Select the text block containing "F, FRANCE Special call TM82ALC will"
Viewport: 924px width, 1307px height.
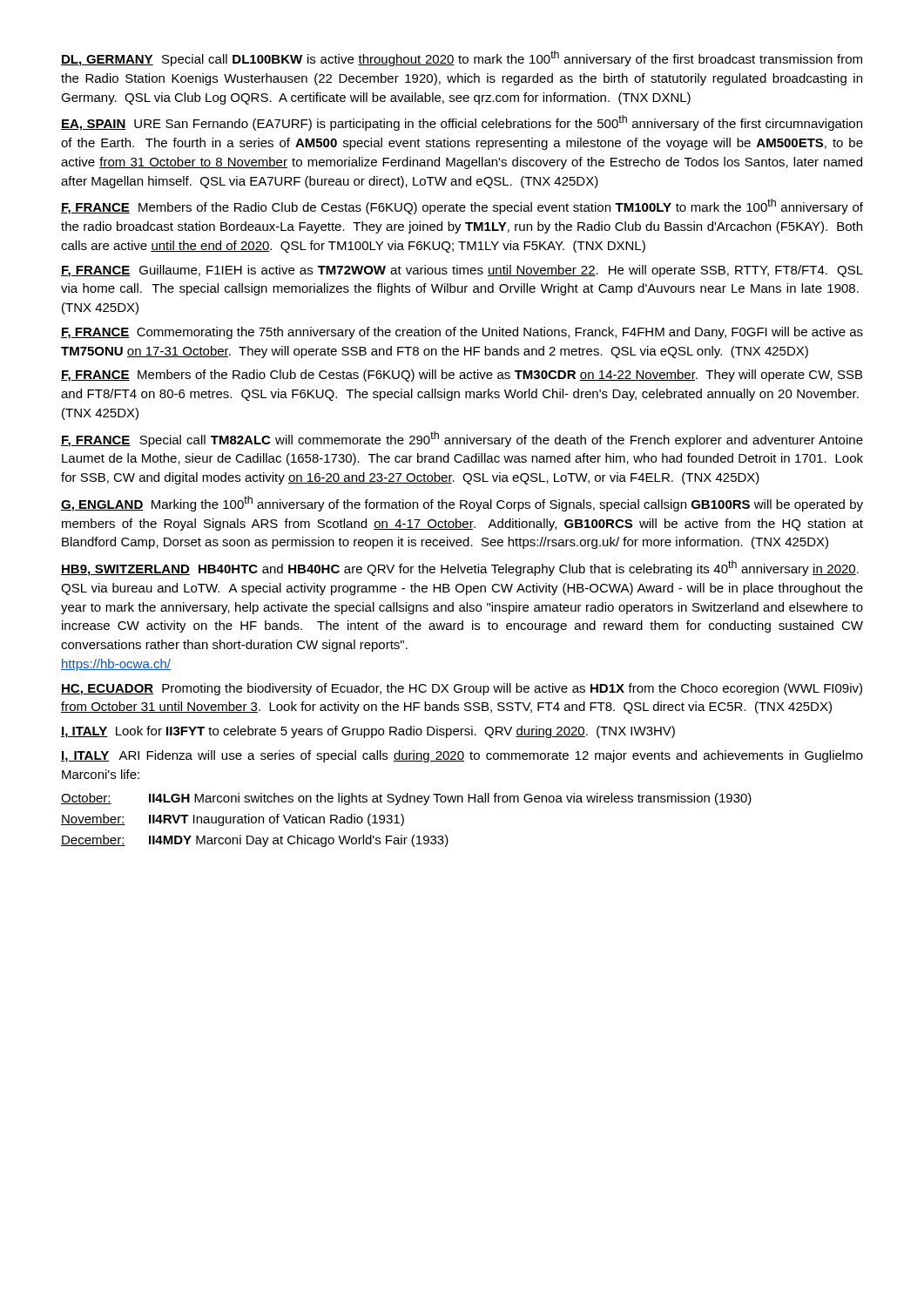tap(462, 457)
